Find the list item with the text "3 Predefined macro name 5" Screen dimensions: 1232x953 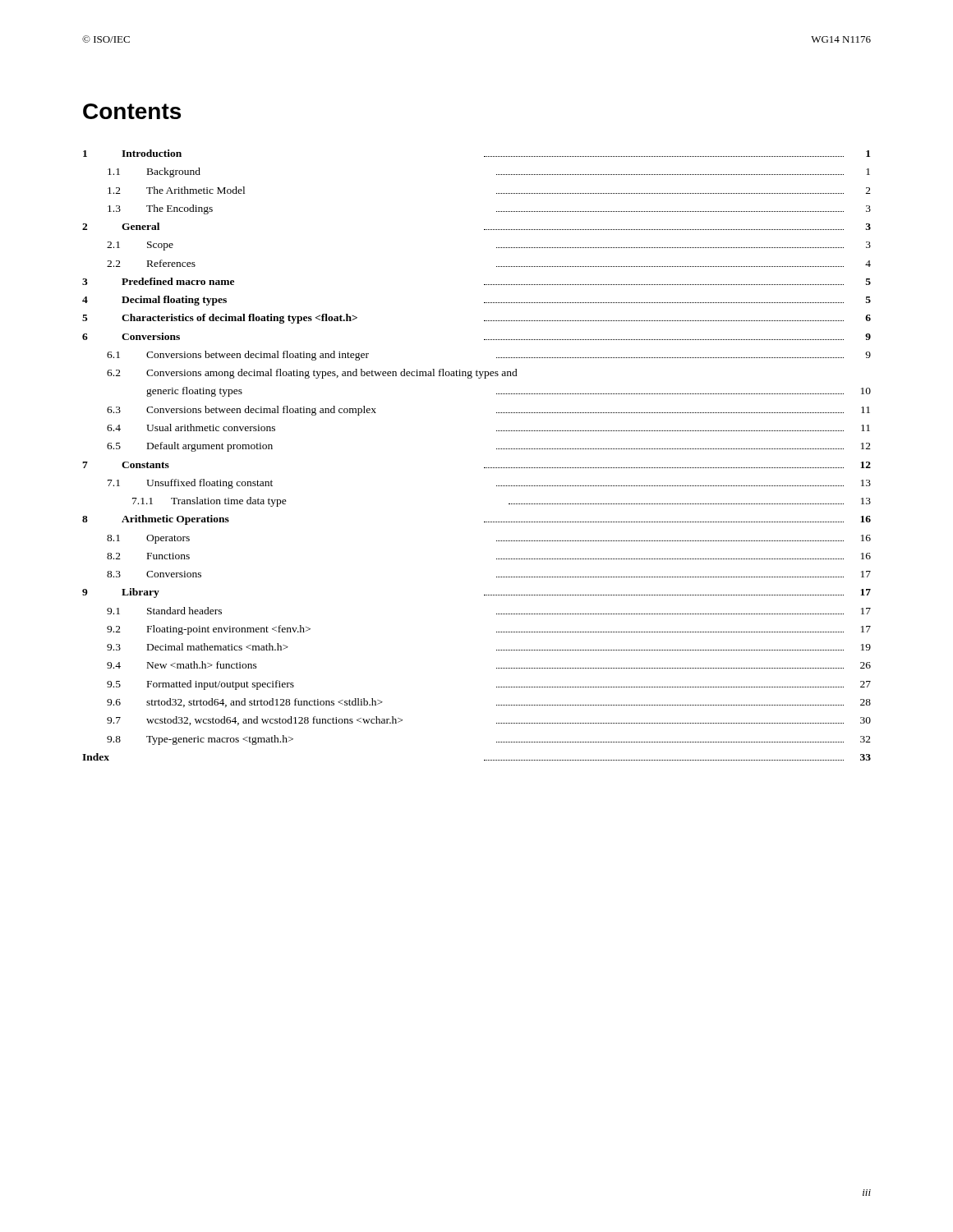[476, 282]
